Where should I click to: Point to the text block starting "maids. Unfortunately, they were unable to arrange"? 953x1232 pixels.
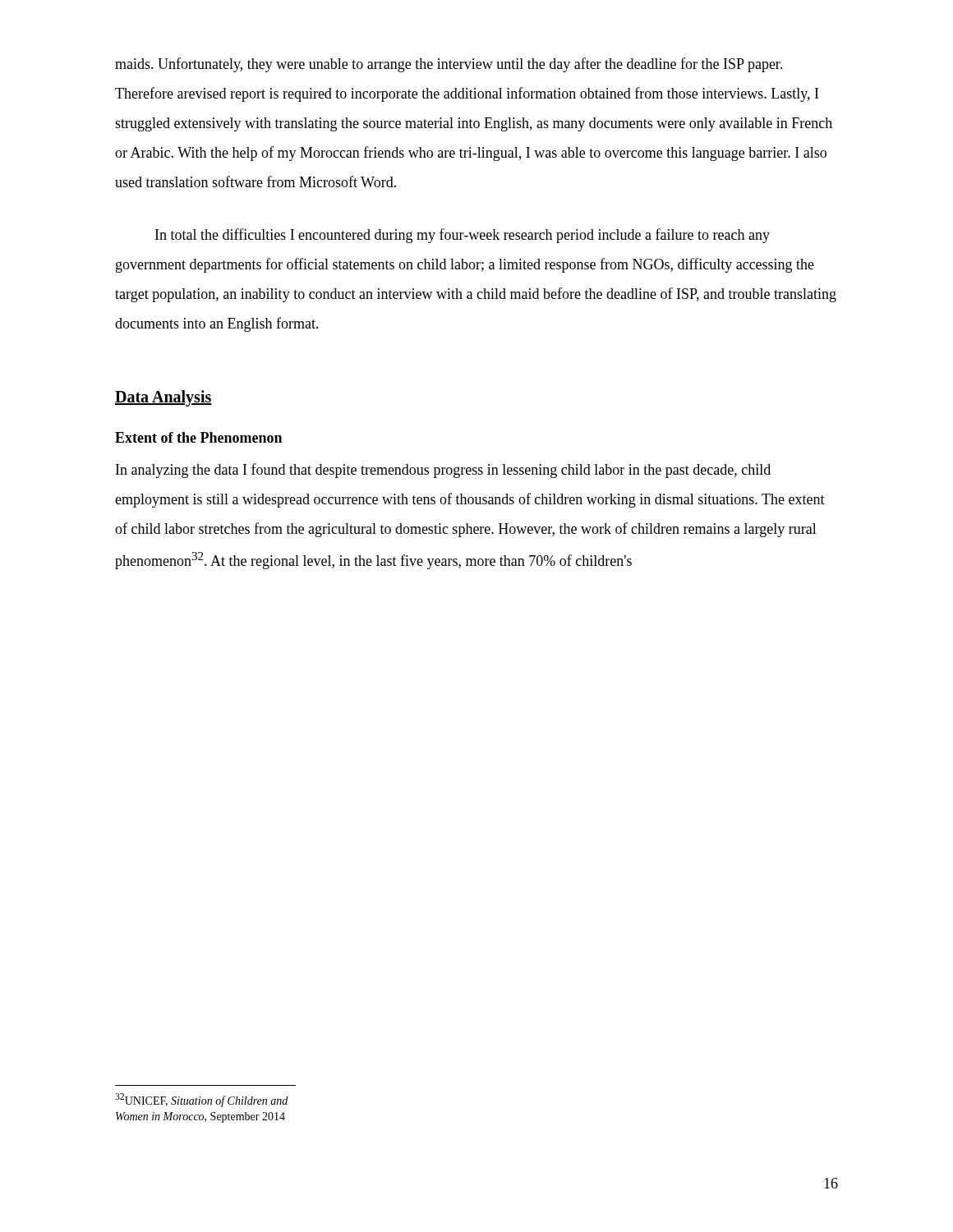[x=476, y=123]
